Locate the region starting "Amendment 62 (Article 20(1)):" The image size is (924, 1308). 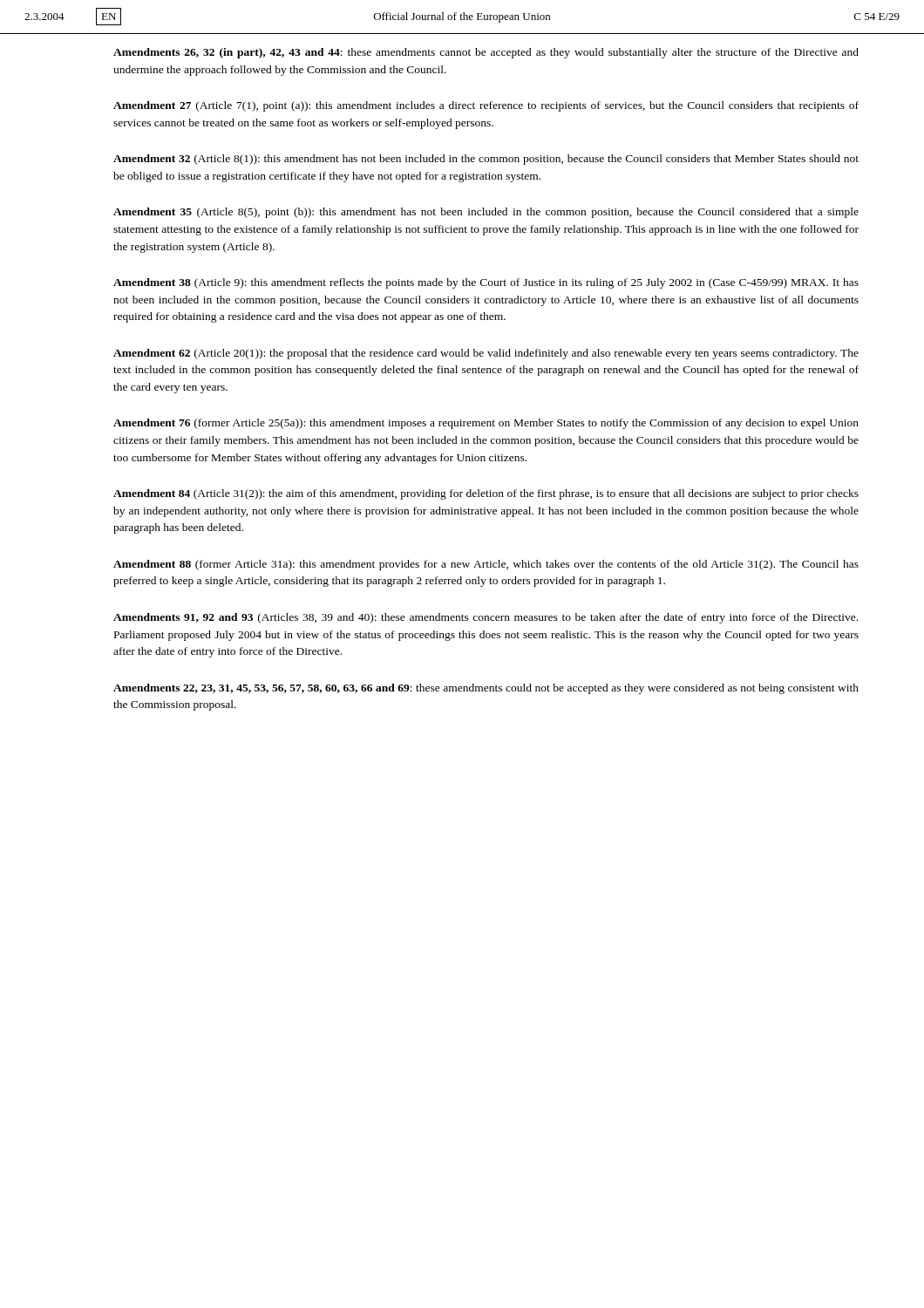point(486,370)
